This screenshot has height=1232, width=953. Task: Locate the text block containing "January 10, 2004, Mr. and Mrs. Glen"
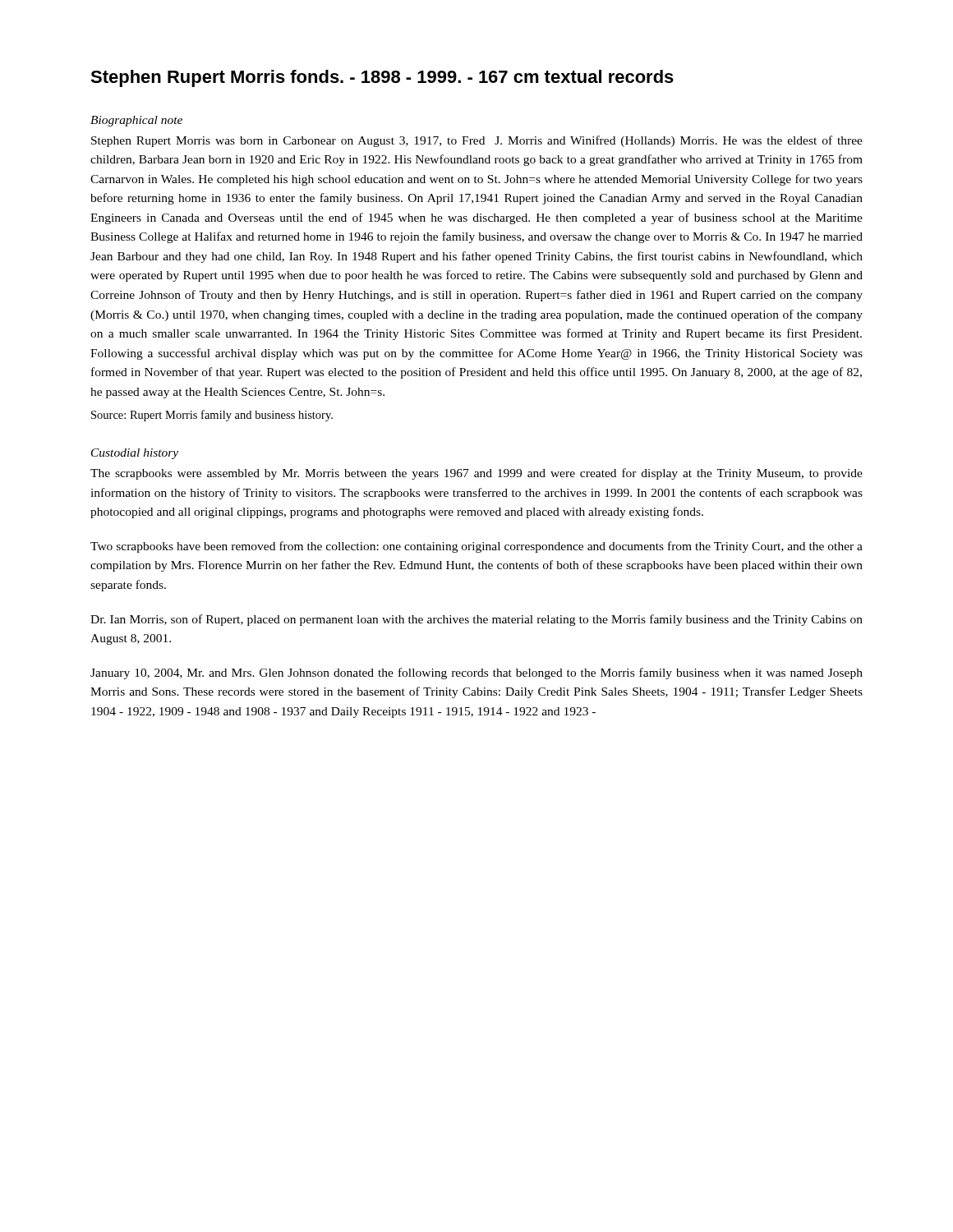point(476,691)
